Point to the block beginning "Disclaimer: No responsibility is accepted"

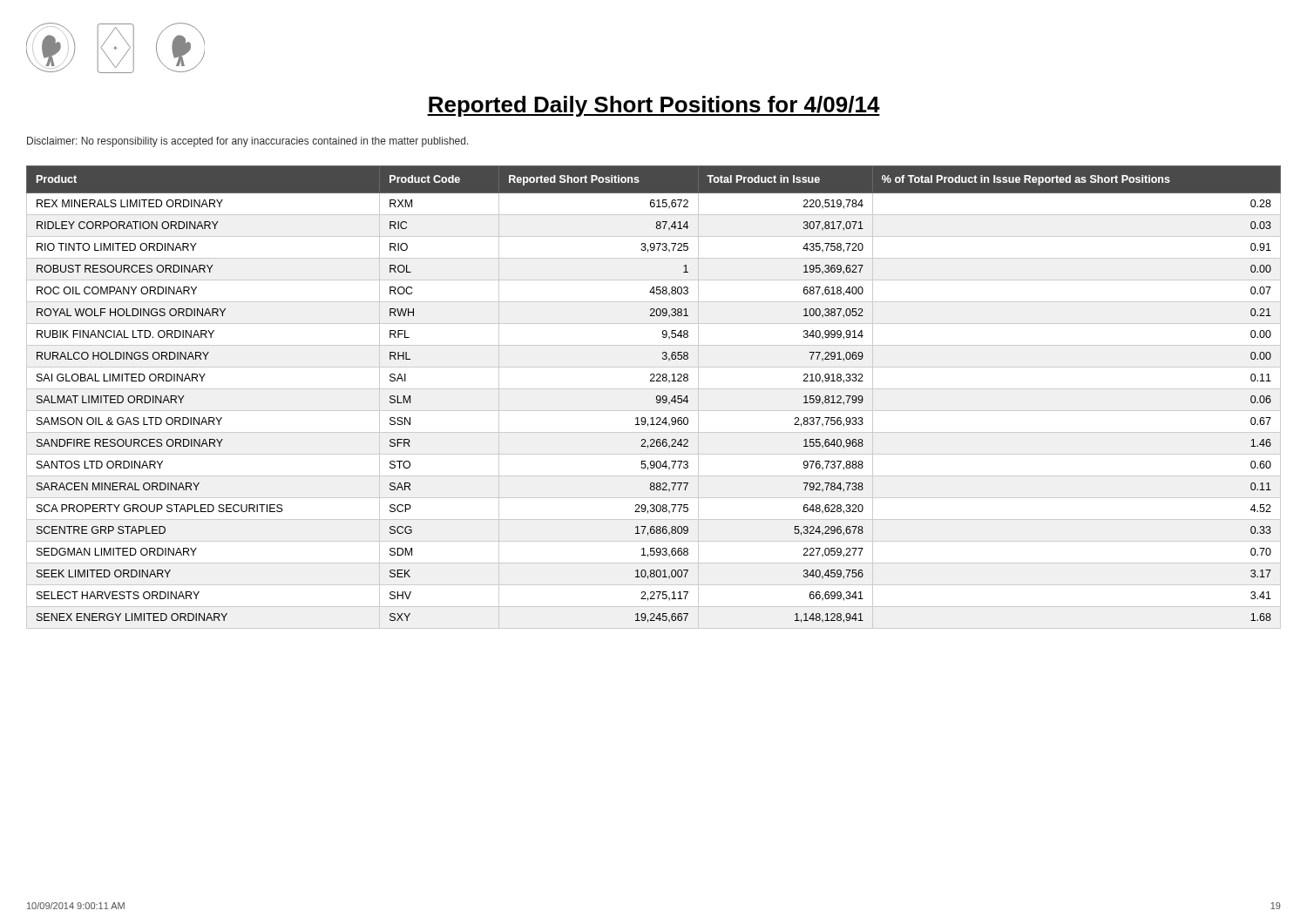coord(248,141)
